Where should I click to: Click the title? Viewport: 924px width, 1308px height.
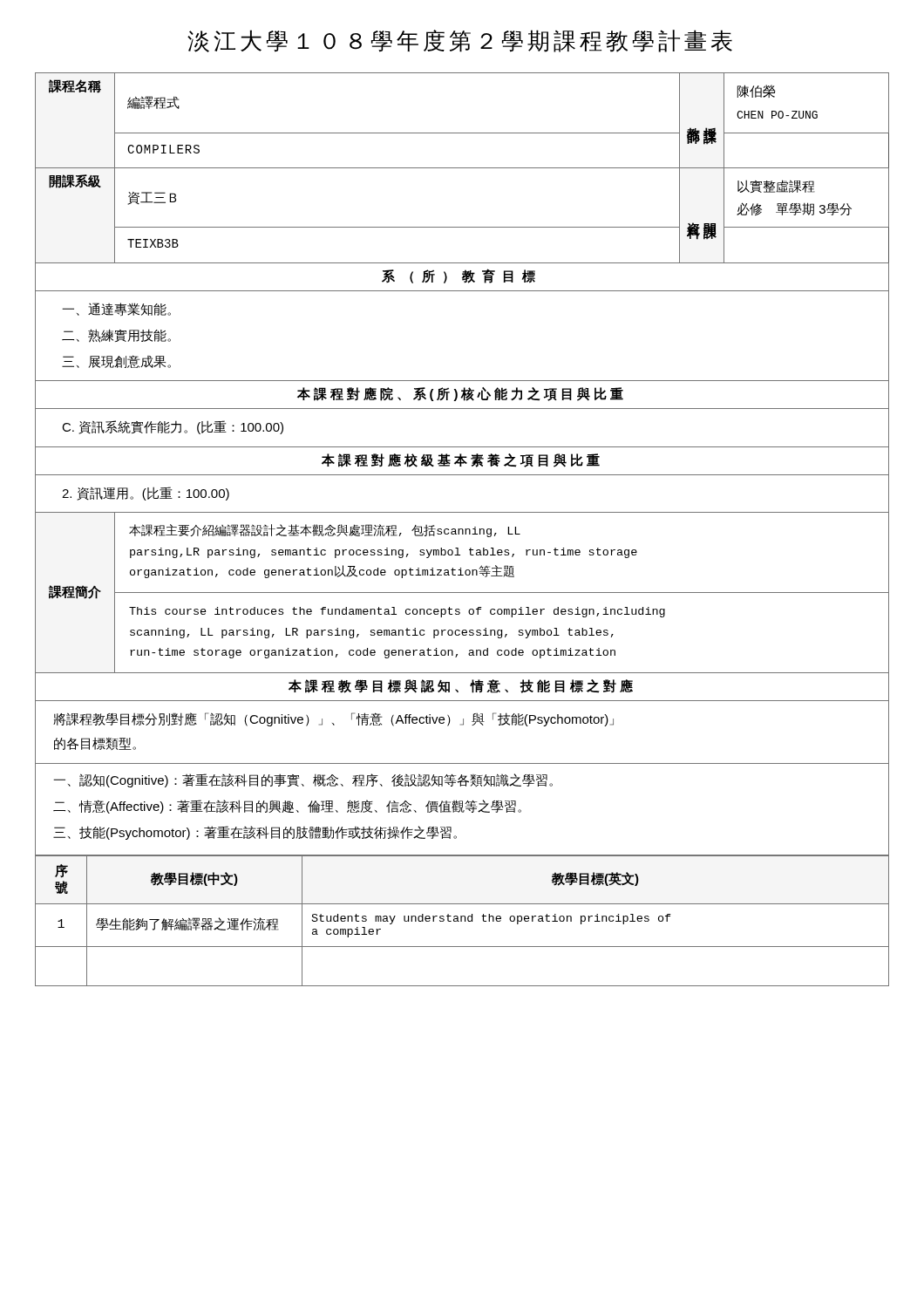point(462,41)
